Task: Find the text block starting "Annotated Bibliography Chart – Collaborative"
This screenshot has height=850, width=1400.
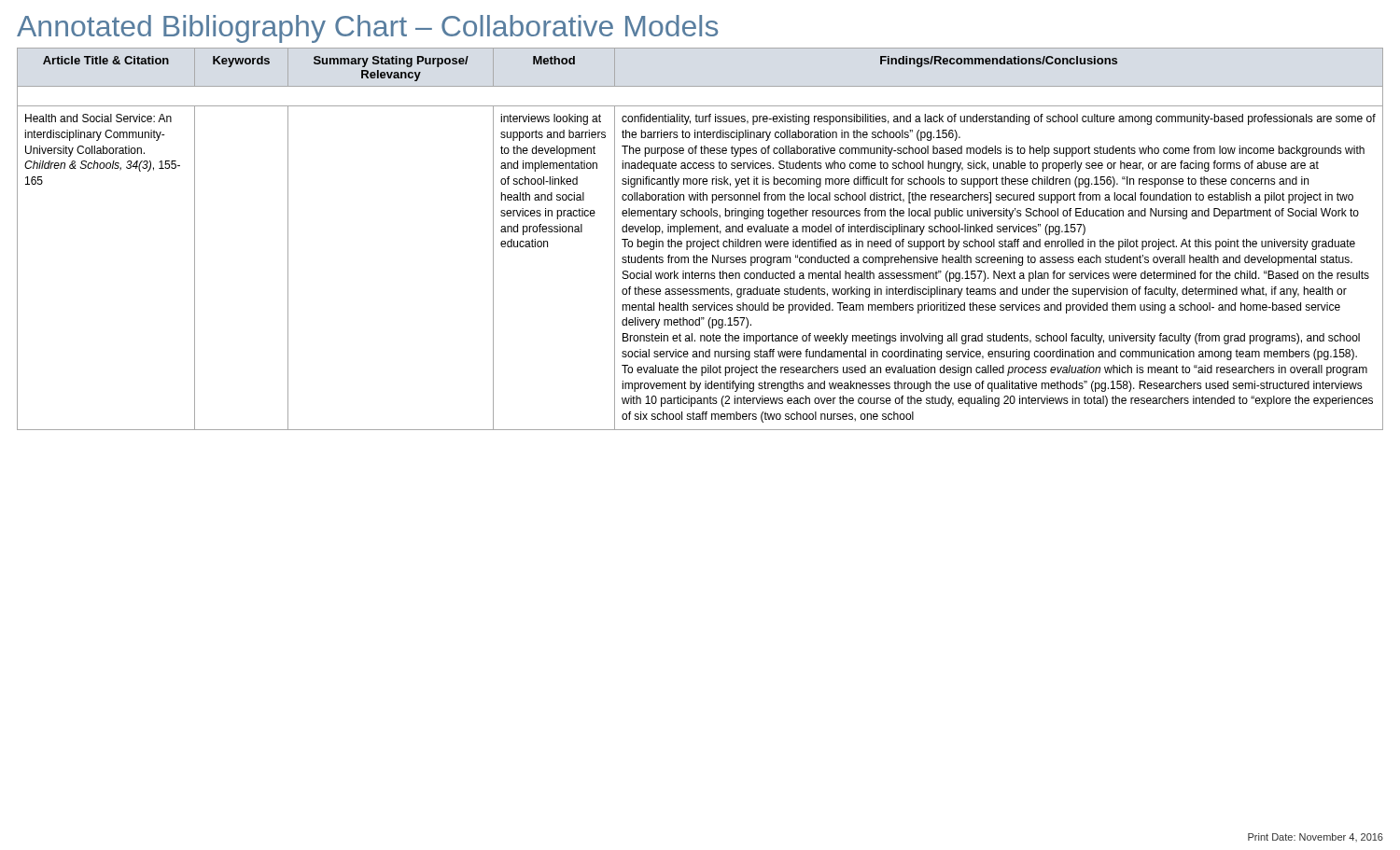Action: (700, 27)
